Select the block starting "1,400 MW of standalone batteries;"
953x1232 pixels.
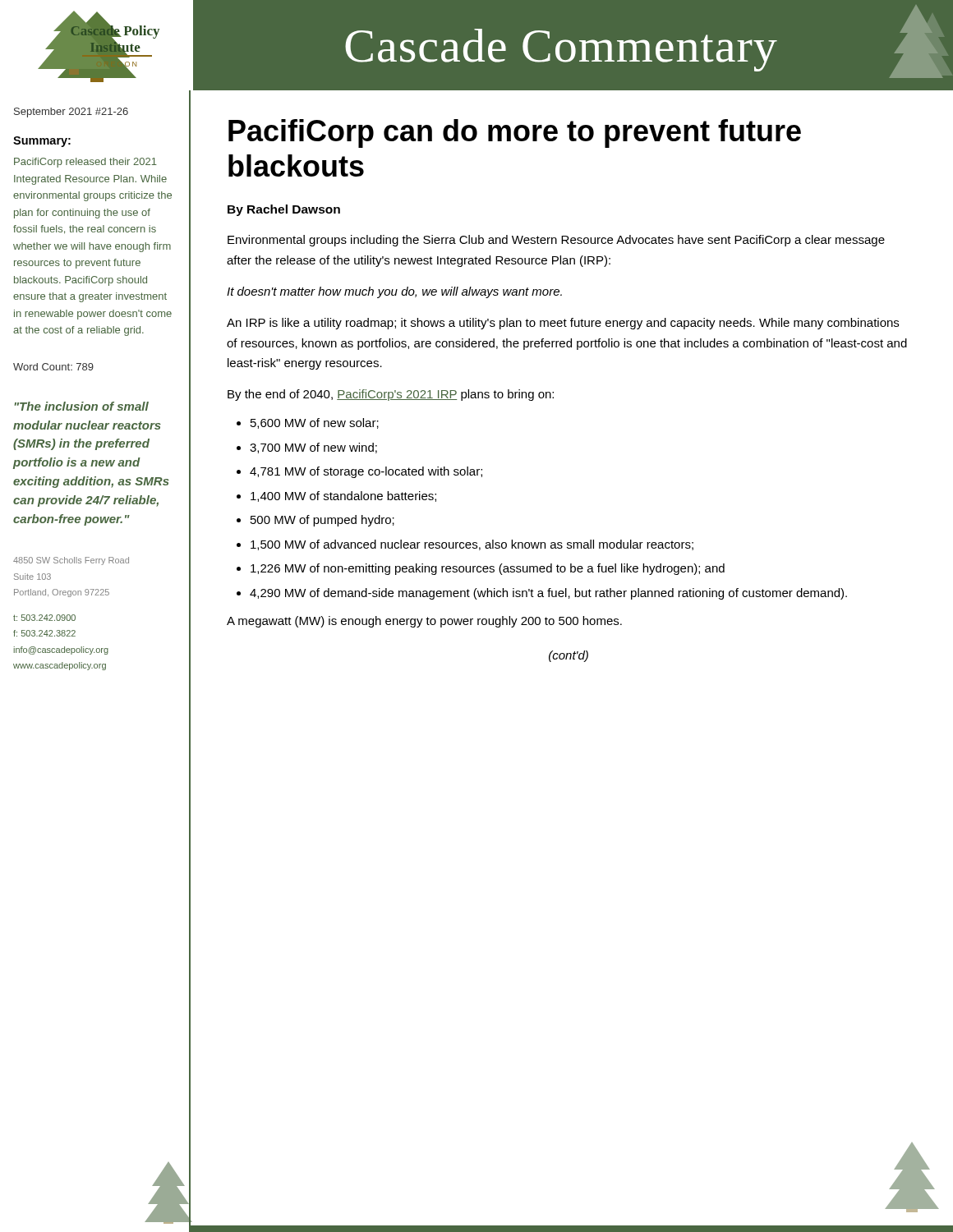344,496
